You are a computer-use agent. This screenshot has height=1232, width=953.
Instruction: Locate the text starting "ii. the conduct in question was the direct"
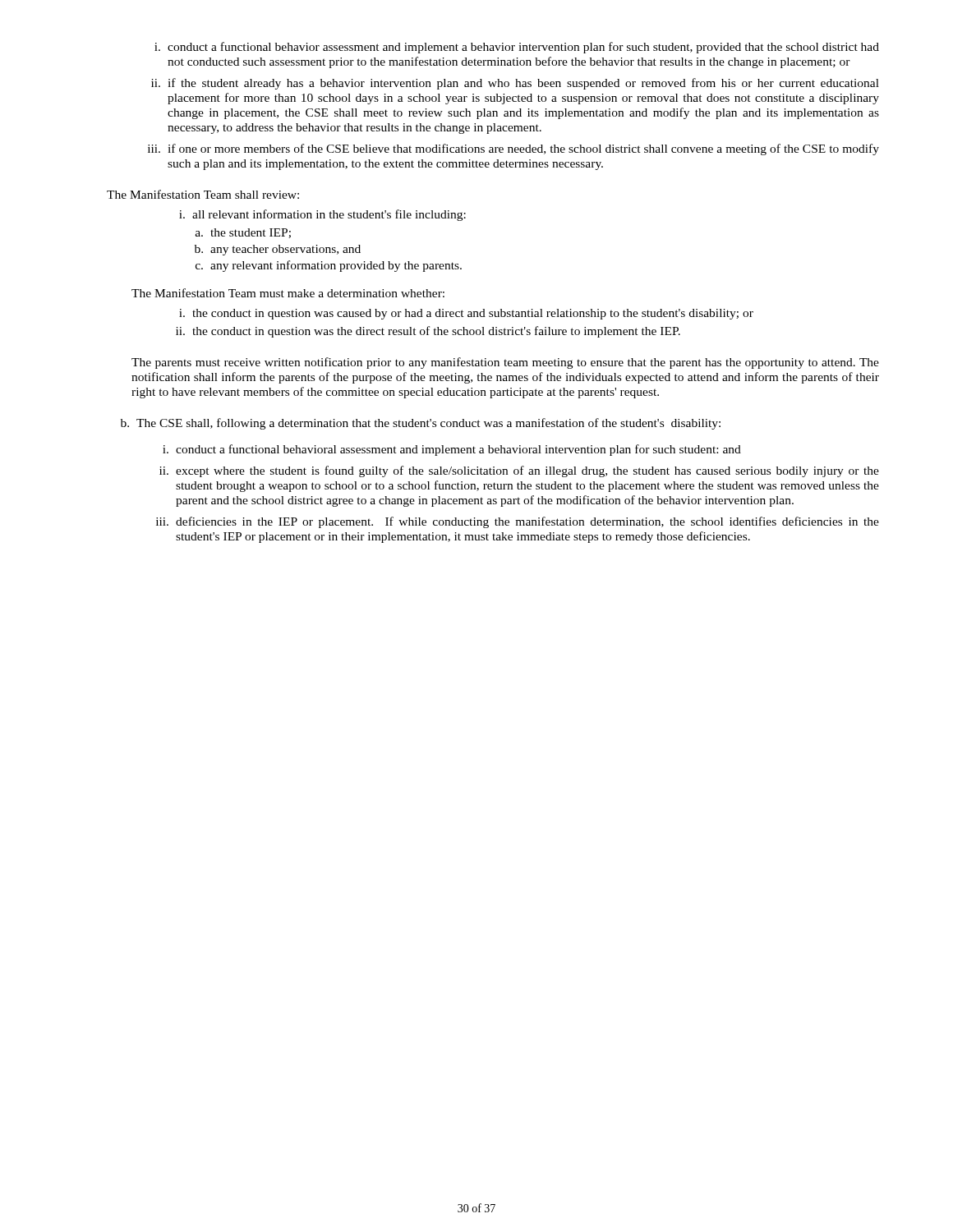point(518,331)
